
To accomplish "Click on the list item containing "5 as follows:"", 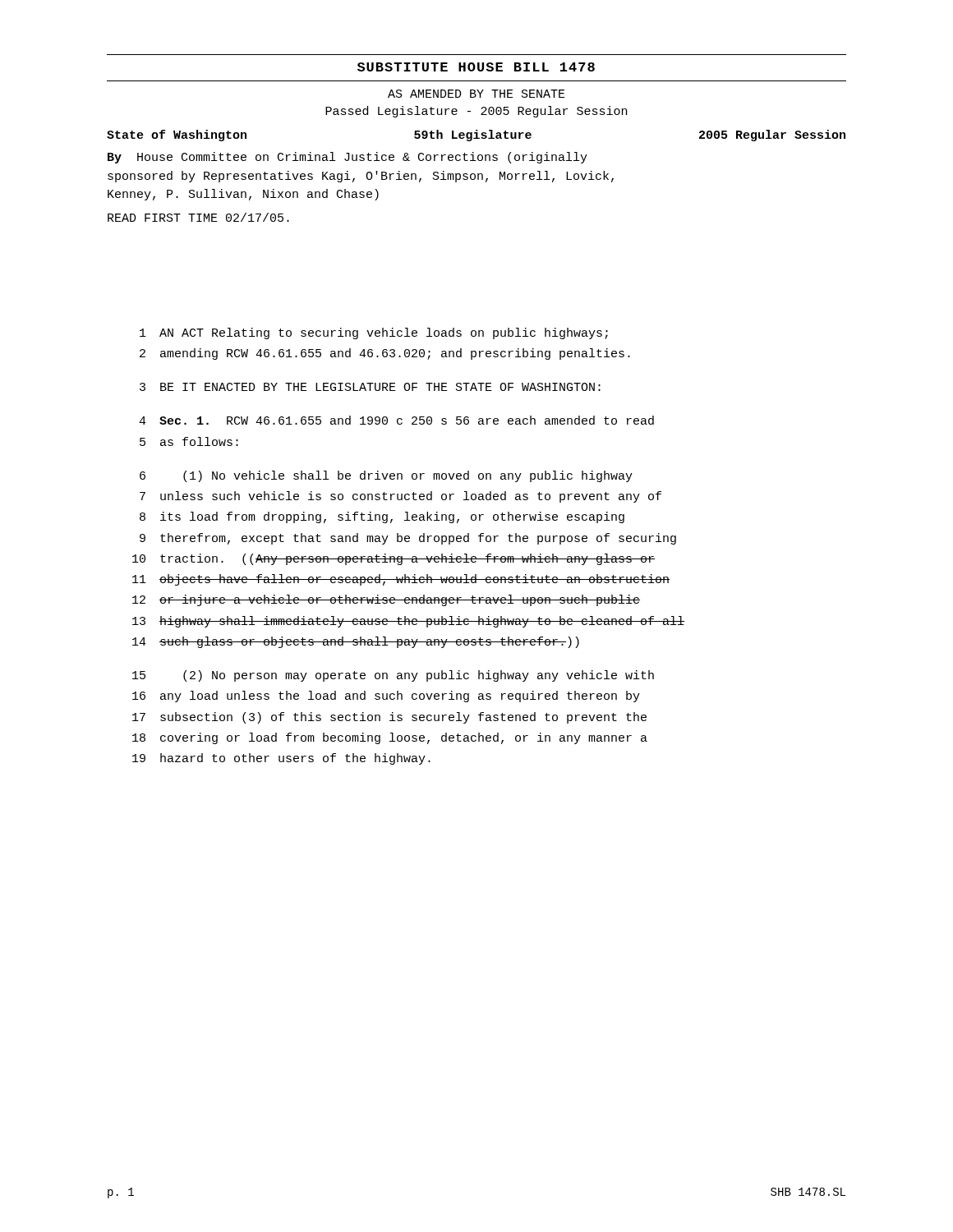I will (x=189, y=441).
